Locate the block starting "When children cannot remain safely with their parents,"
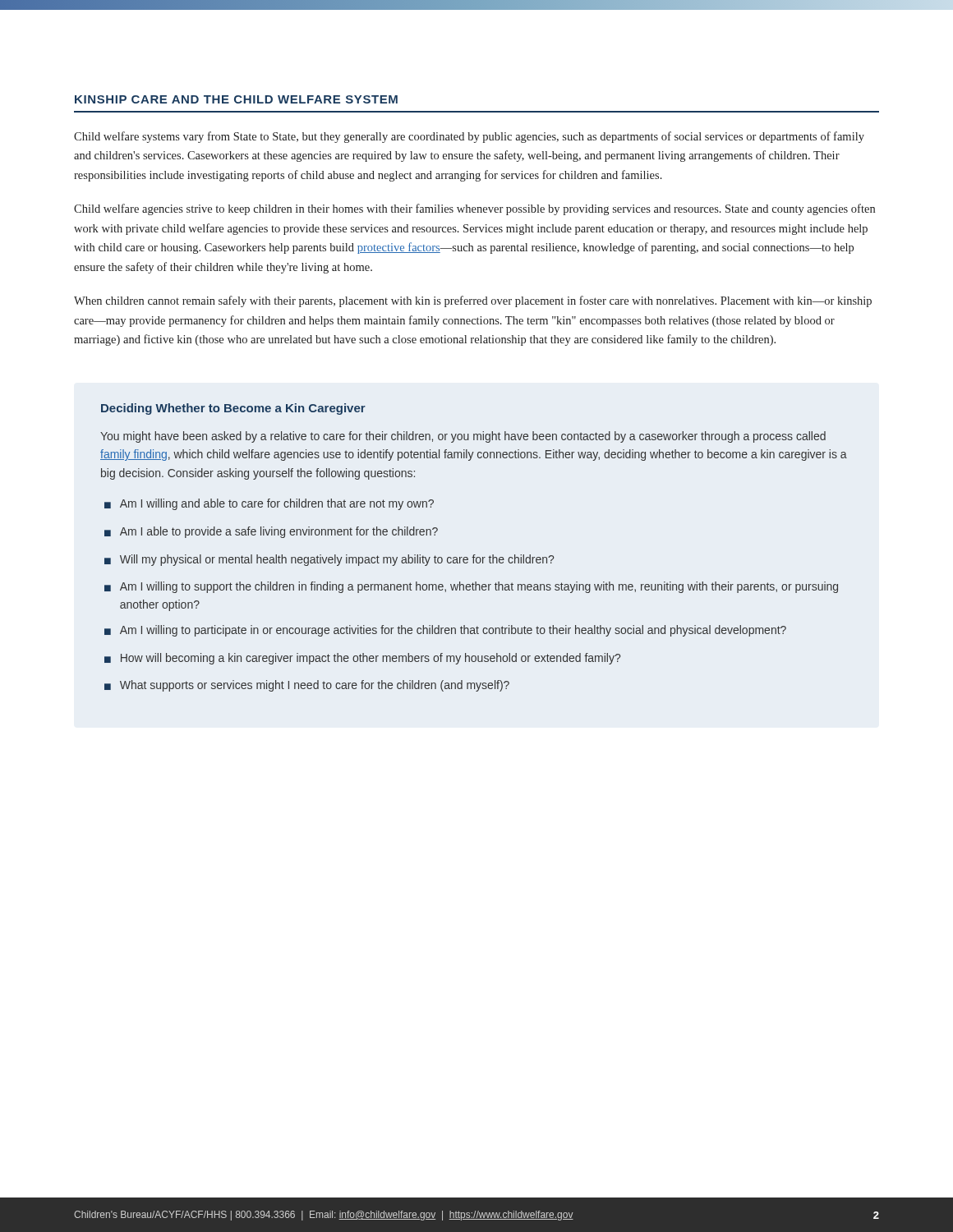 473,320
